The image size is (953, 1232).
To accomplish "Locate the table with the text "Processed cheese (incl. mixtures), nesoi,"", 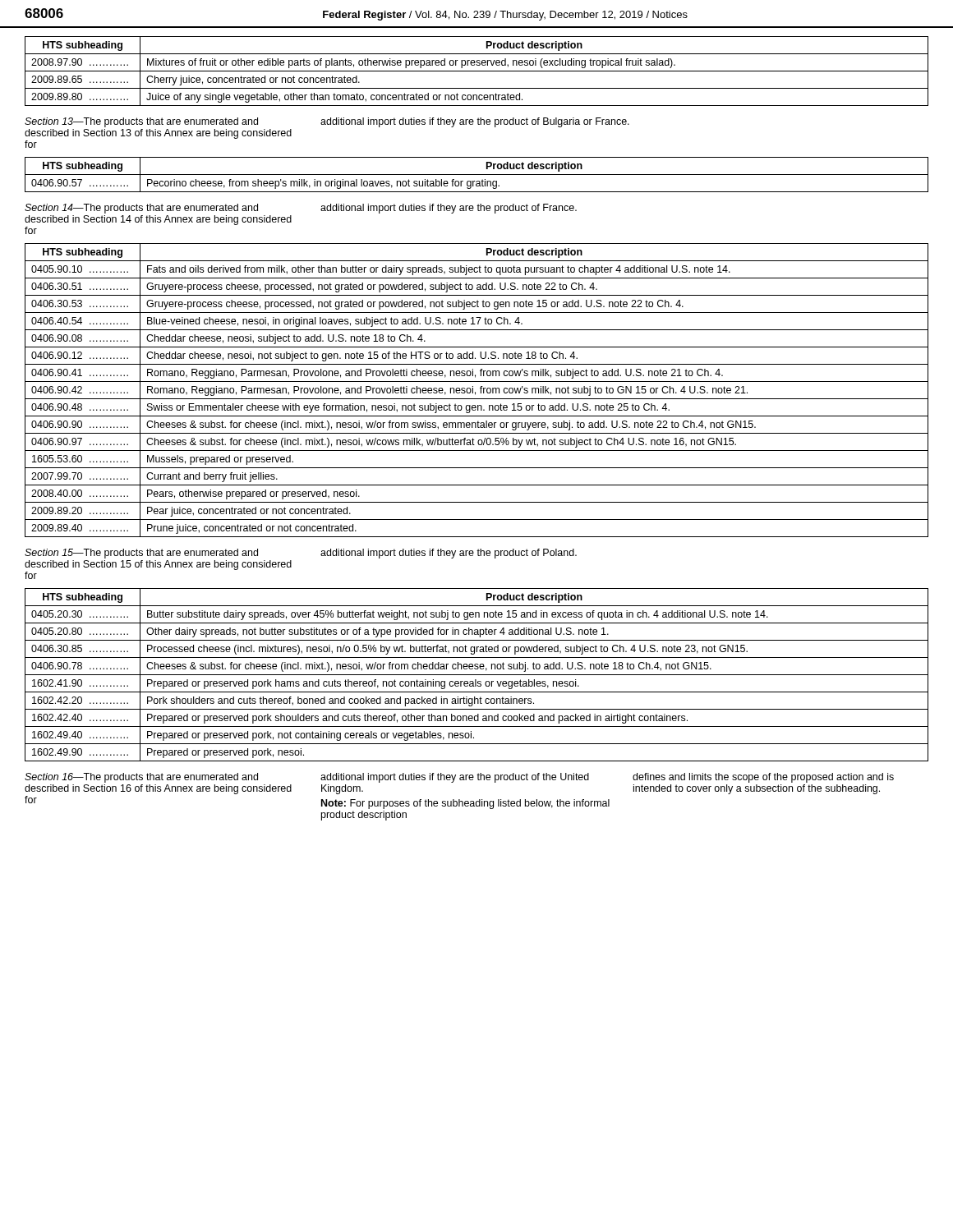I will (476, 675).
